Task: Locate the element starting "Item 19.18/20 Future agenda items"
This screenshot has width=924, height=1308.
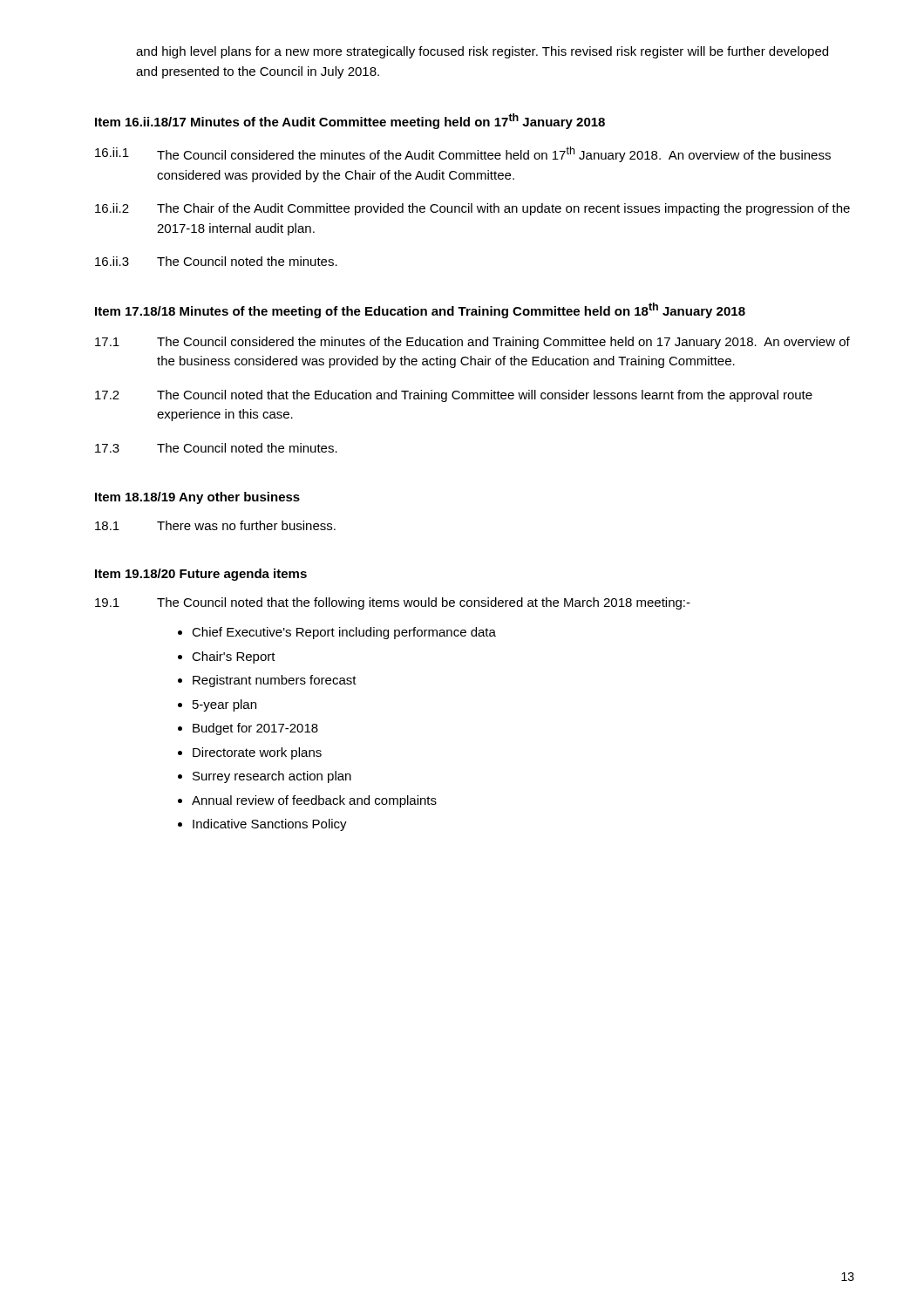Action: 201,573
